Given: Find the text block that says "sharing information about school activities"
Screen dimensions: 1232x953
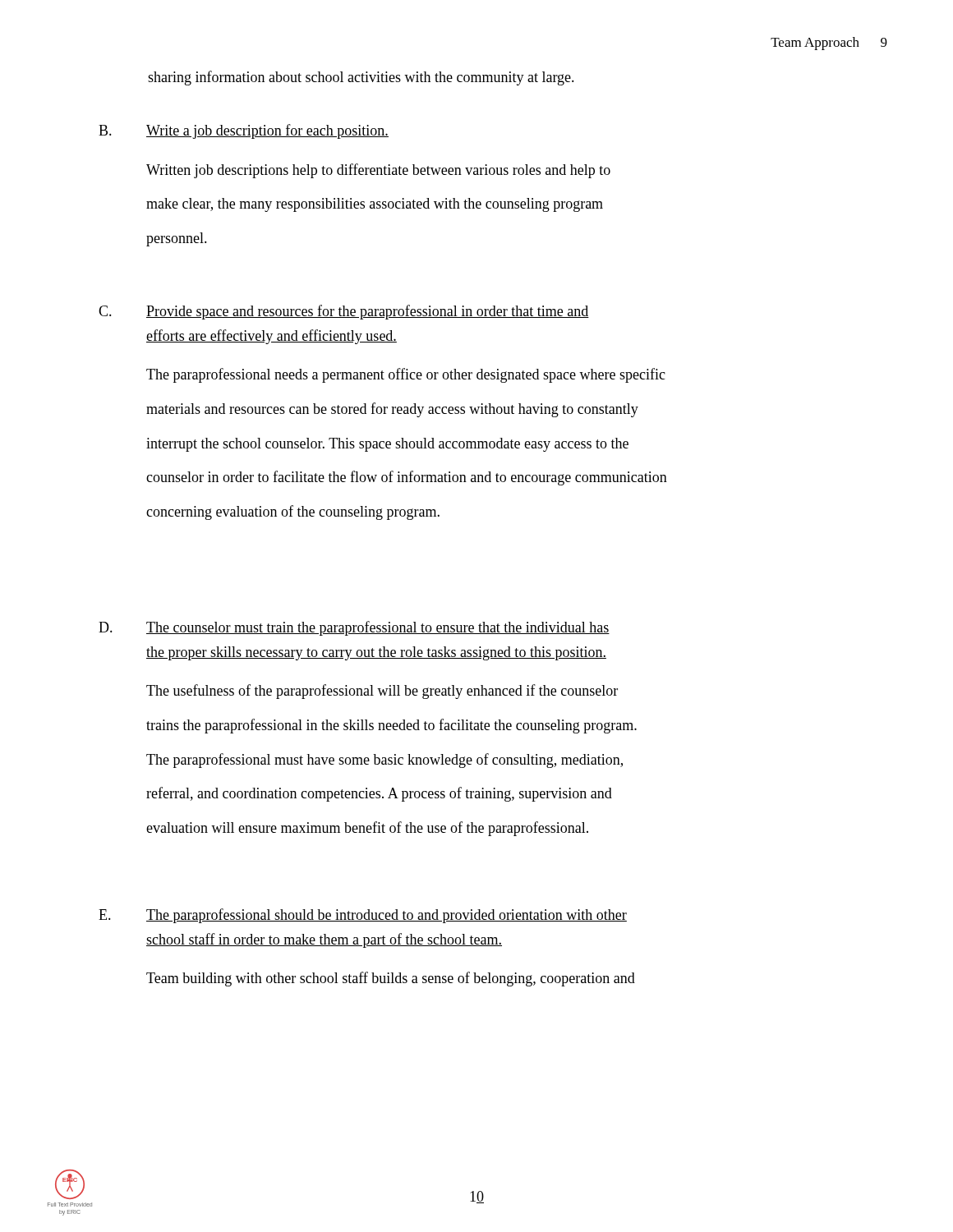Looking at the screenshot, I should click(x=361, y=77).
